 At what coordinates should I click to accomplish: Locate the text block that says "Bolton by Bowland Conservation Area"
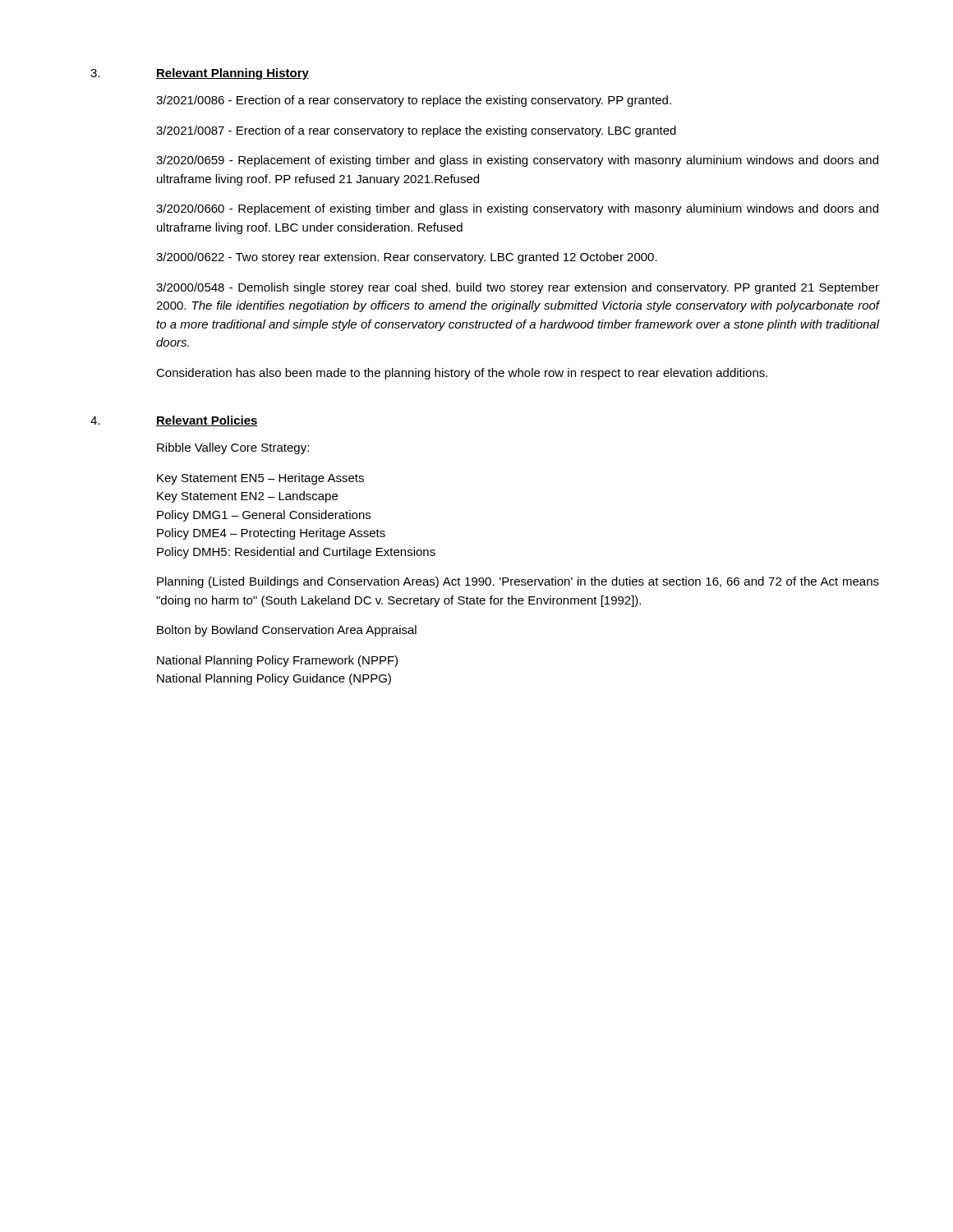tap(287, 630)
